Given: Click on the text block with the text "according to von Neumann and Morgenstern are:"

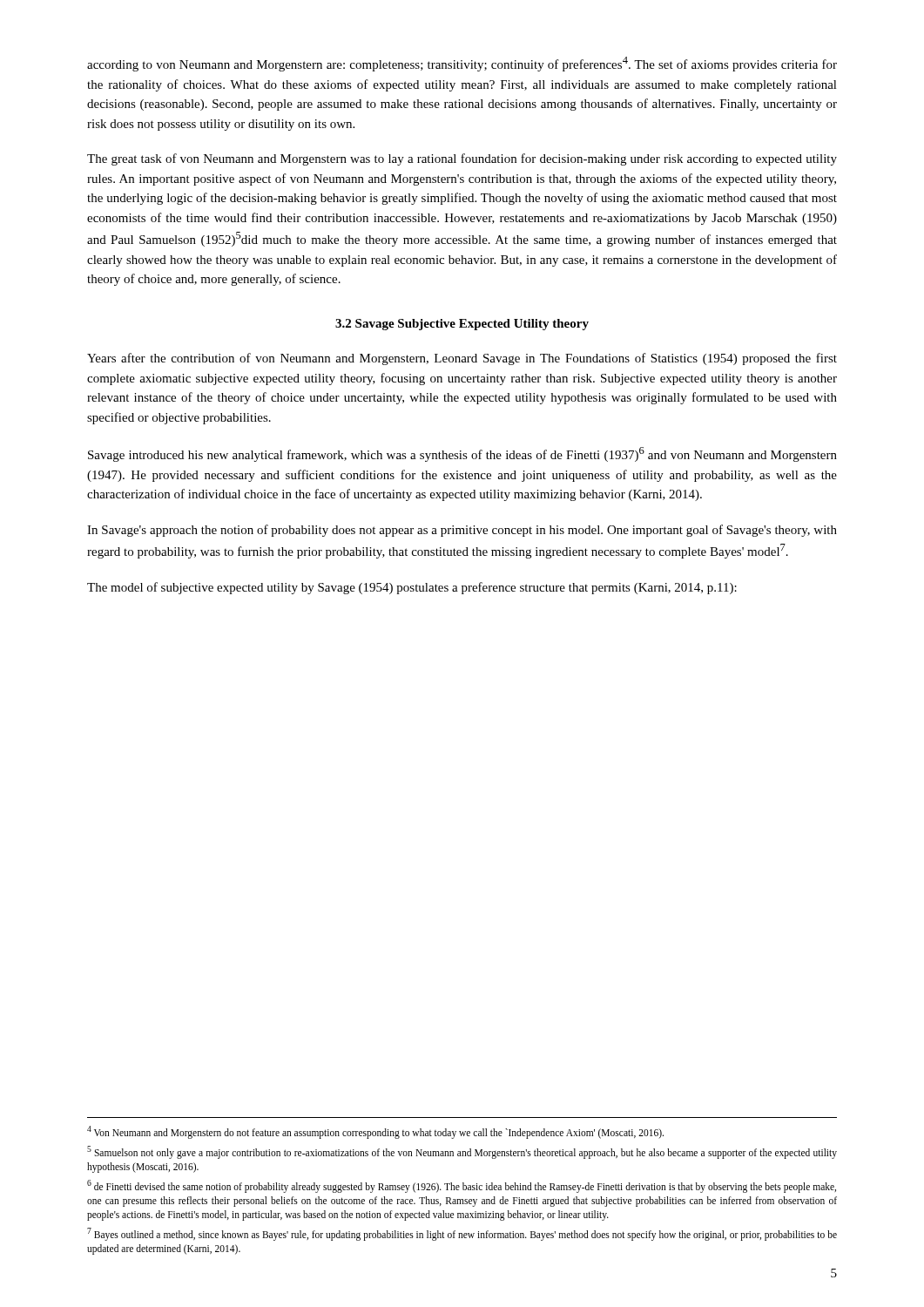Looking at the screenshot, I should (x=462, y=93).
